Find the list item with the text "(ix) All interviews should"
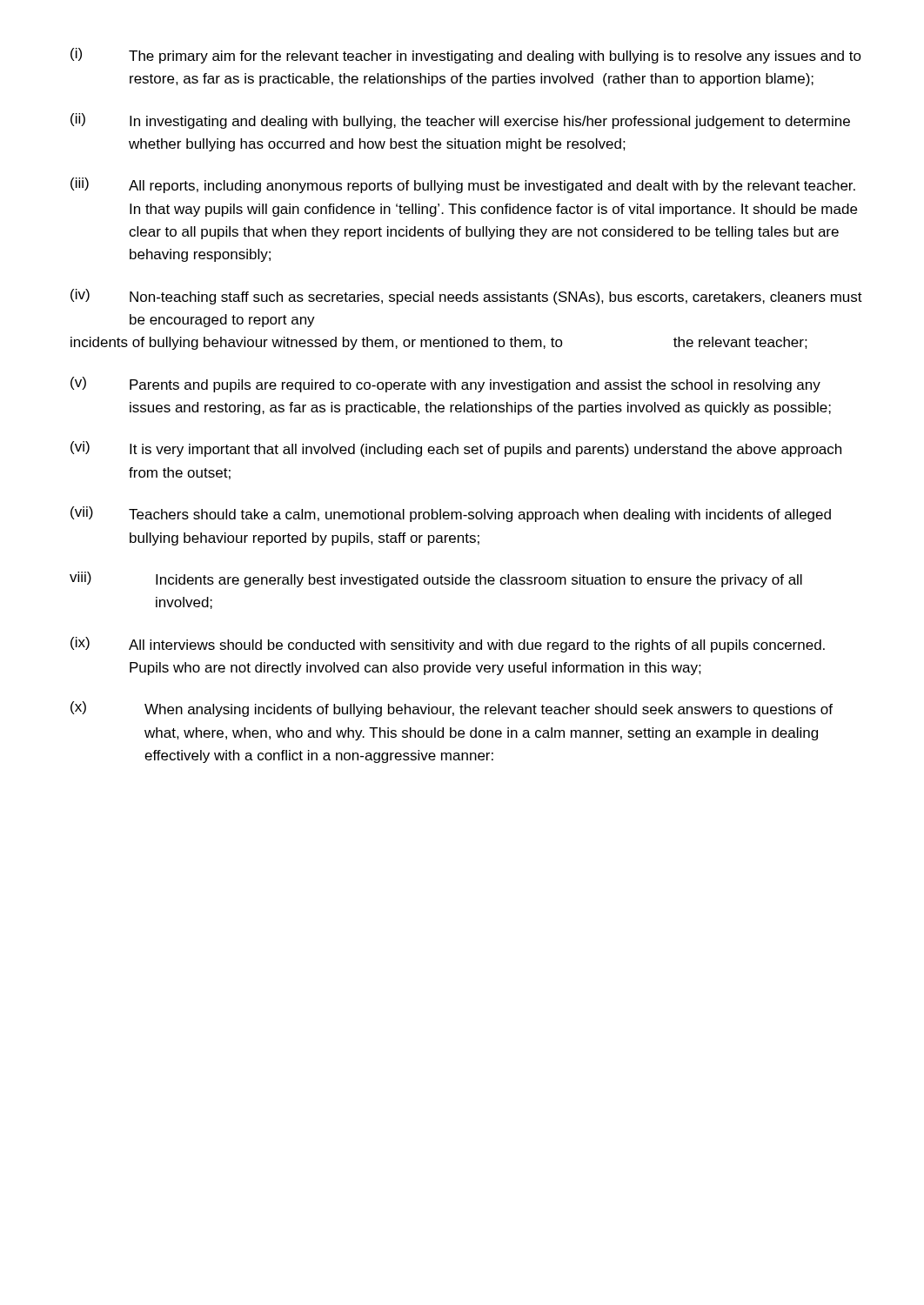924x1305 pixels. tap(467, 657)
